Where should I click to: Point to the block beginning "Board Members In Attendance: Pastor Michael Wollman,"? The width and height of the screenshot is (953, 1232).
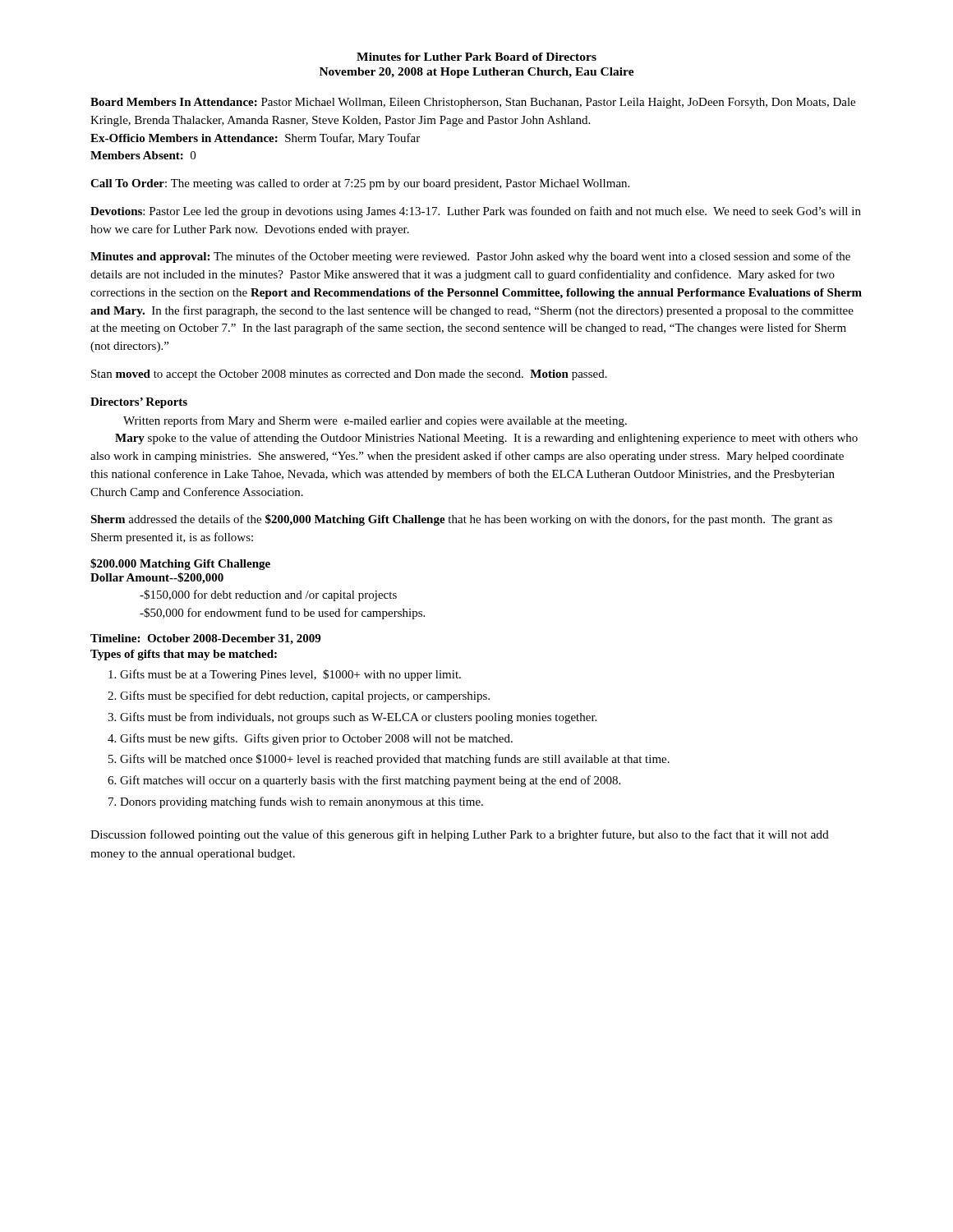tap(473, 129)
